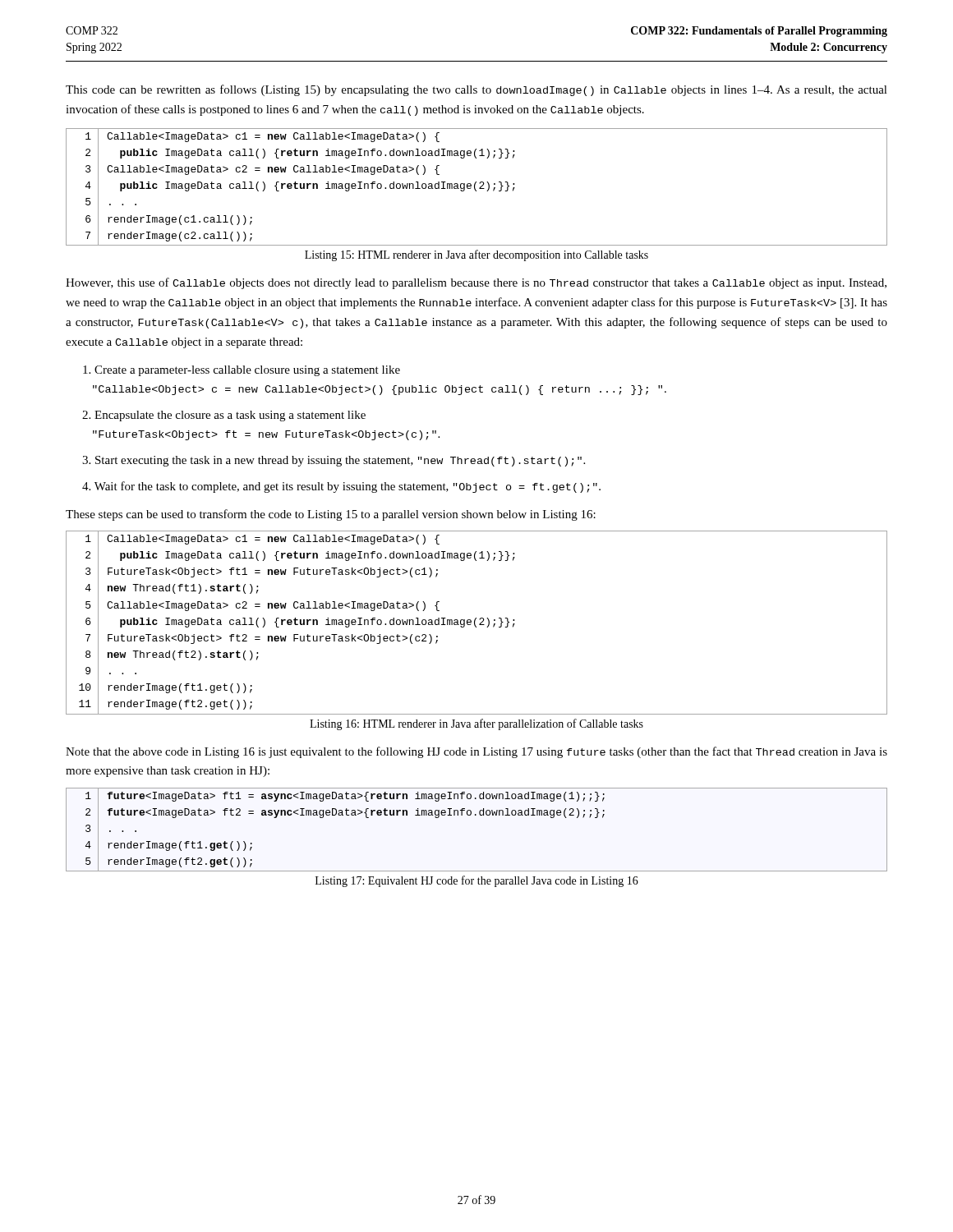Point to the block beginning "2. Encapsulate the closure as a task"
The width and height of the screenshot is (953, 1232).
click(261, 424)
